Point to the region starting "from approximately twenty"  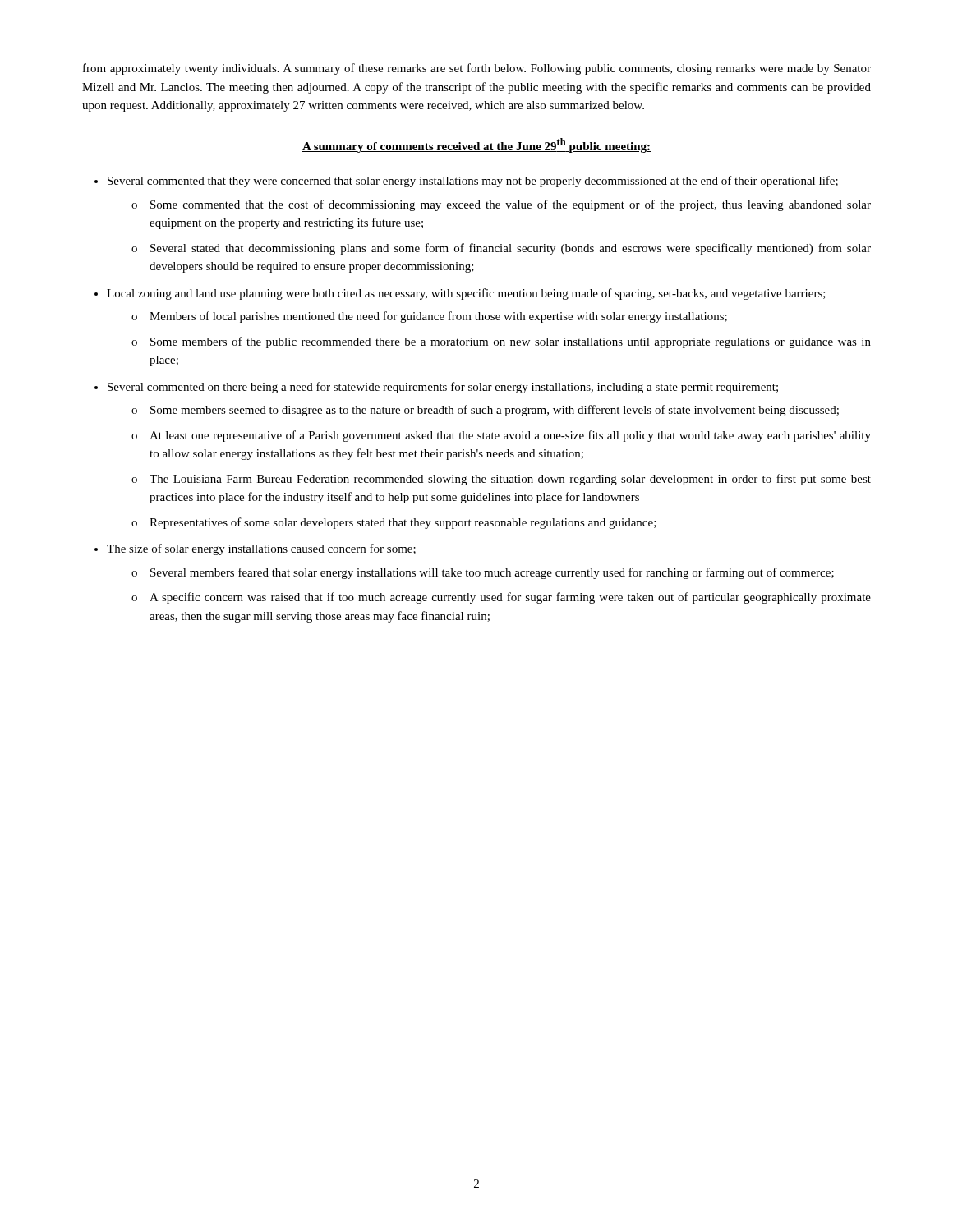pos(476,87)
